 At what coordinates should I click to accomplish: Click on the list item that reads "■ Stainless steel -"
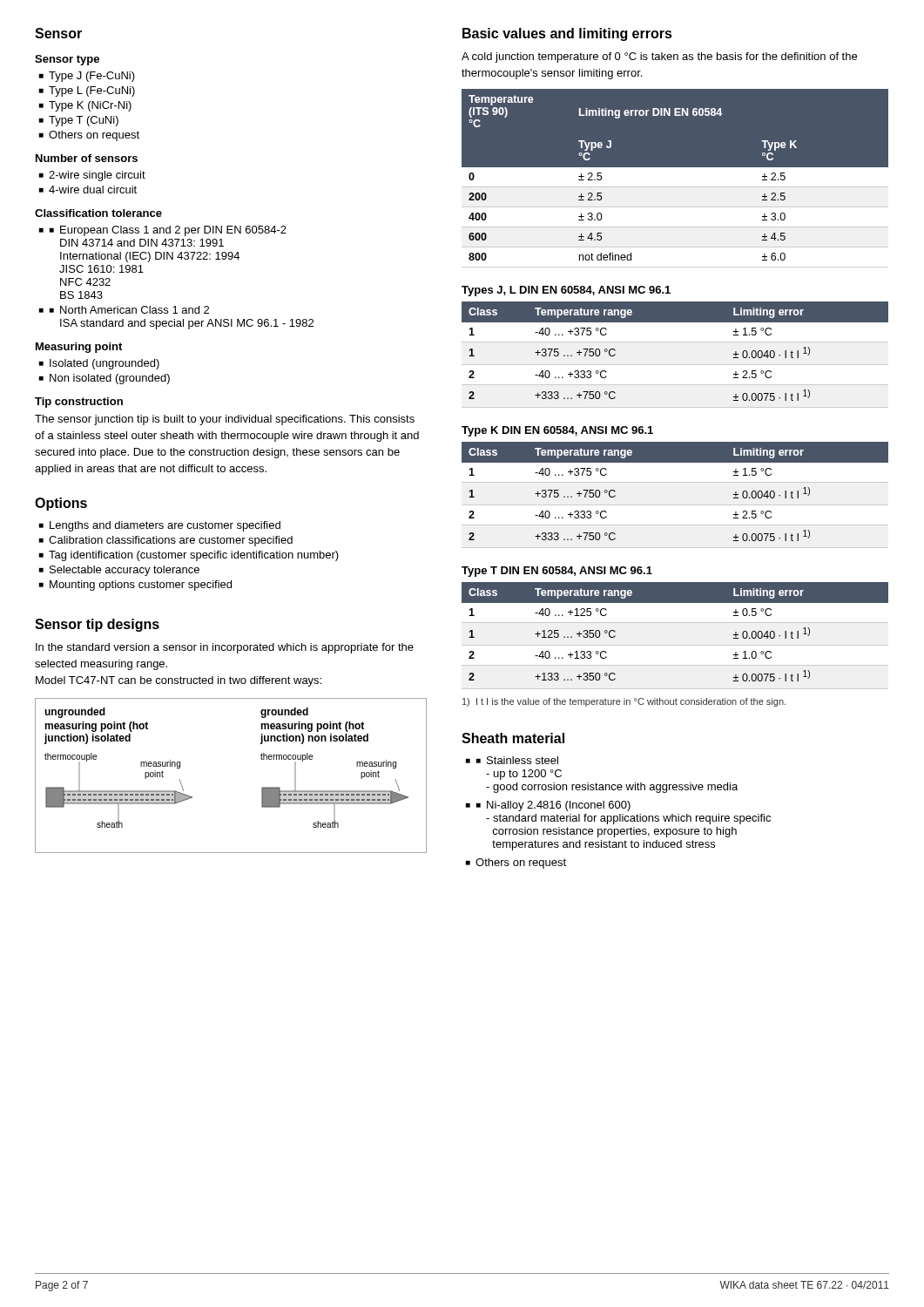pos(607,773)
